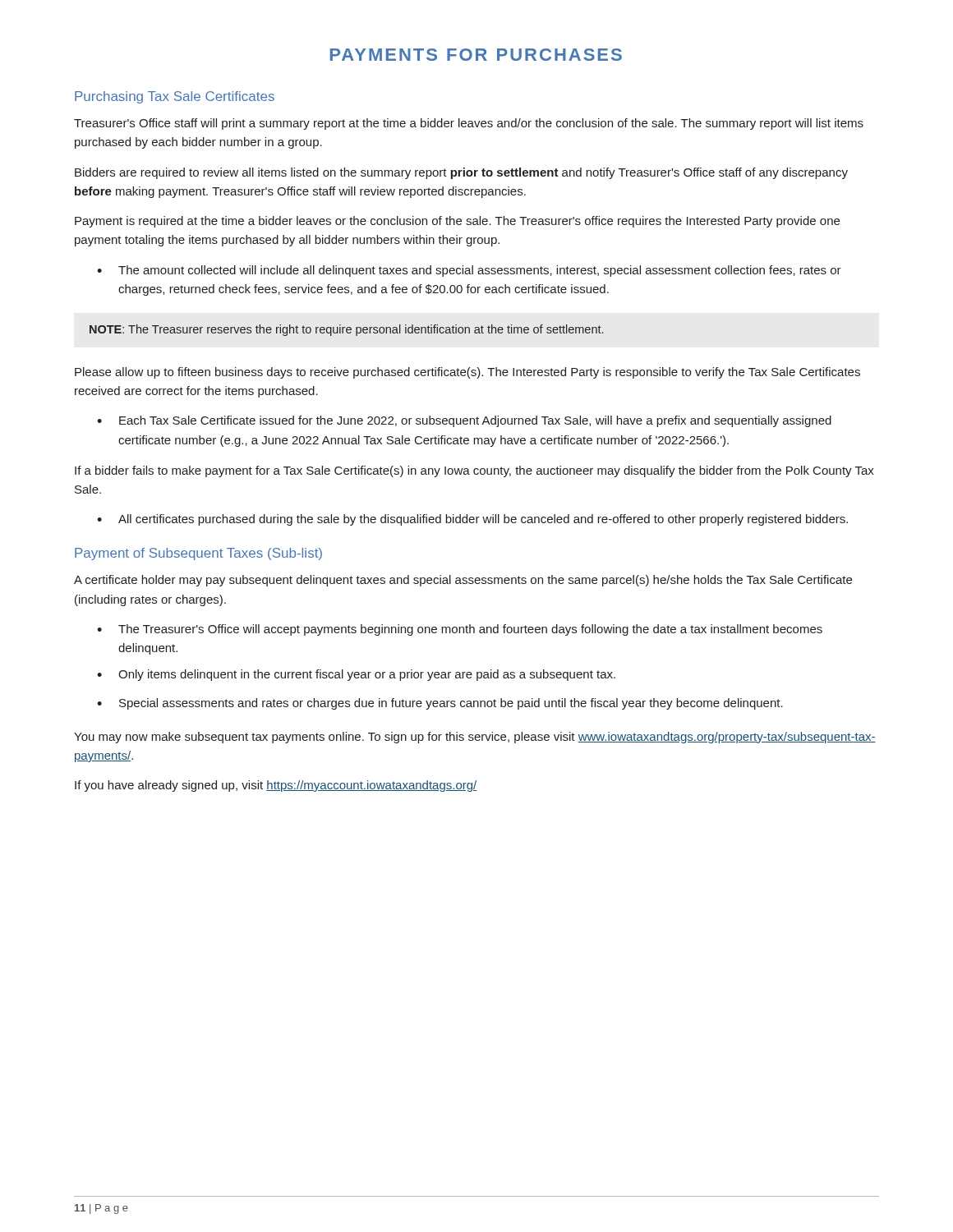This screenshot has height=1232, width=953.
Task: Locate the text block starting "A certificate holder may"
Action: click(x=463, y=589)
